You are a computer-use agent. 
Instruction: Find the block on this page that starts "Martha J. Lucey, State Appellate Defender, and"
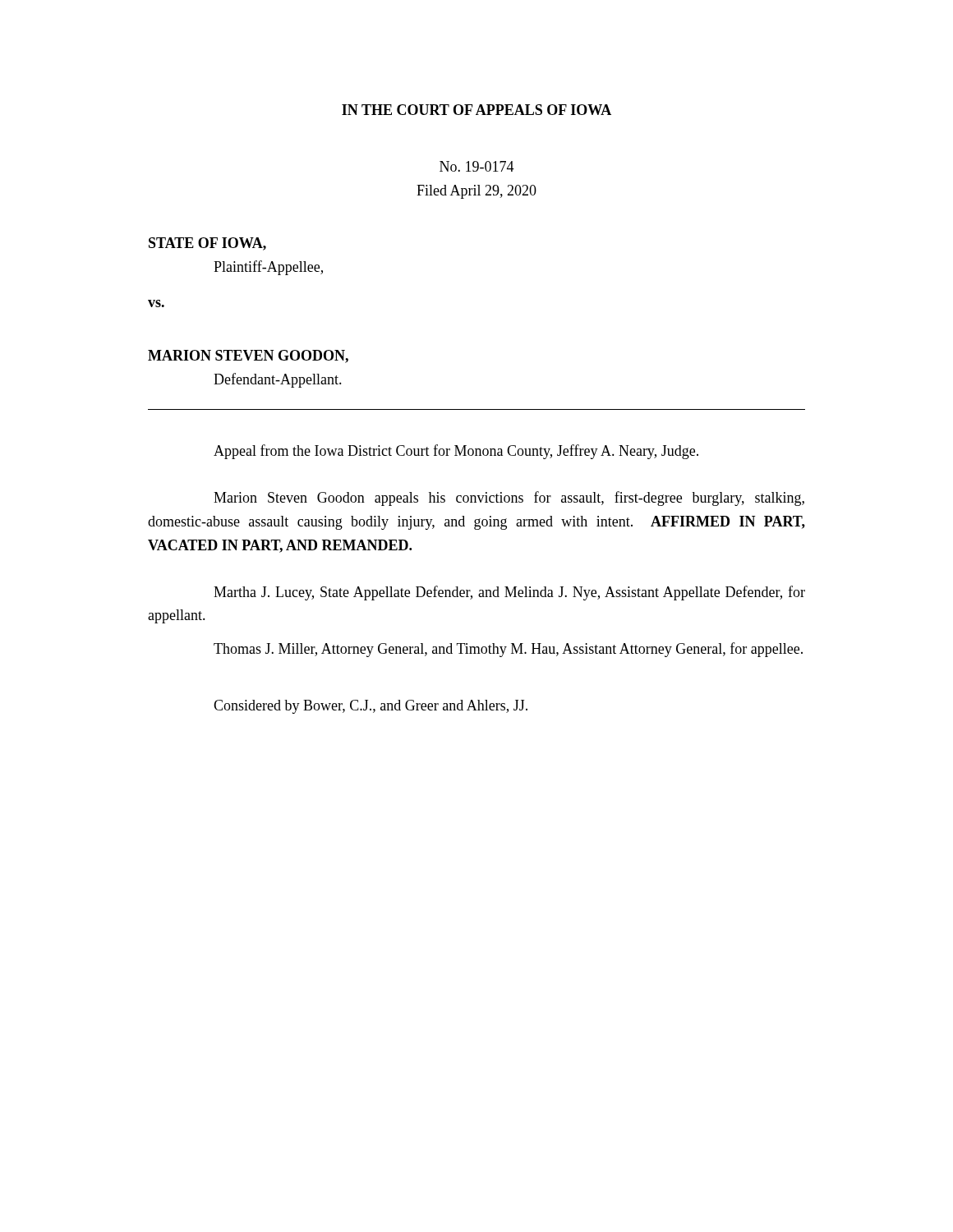tap(476, 604)
